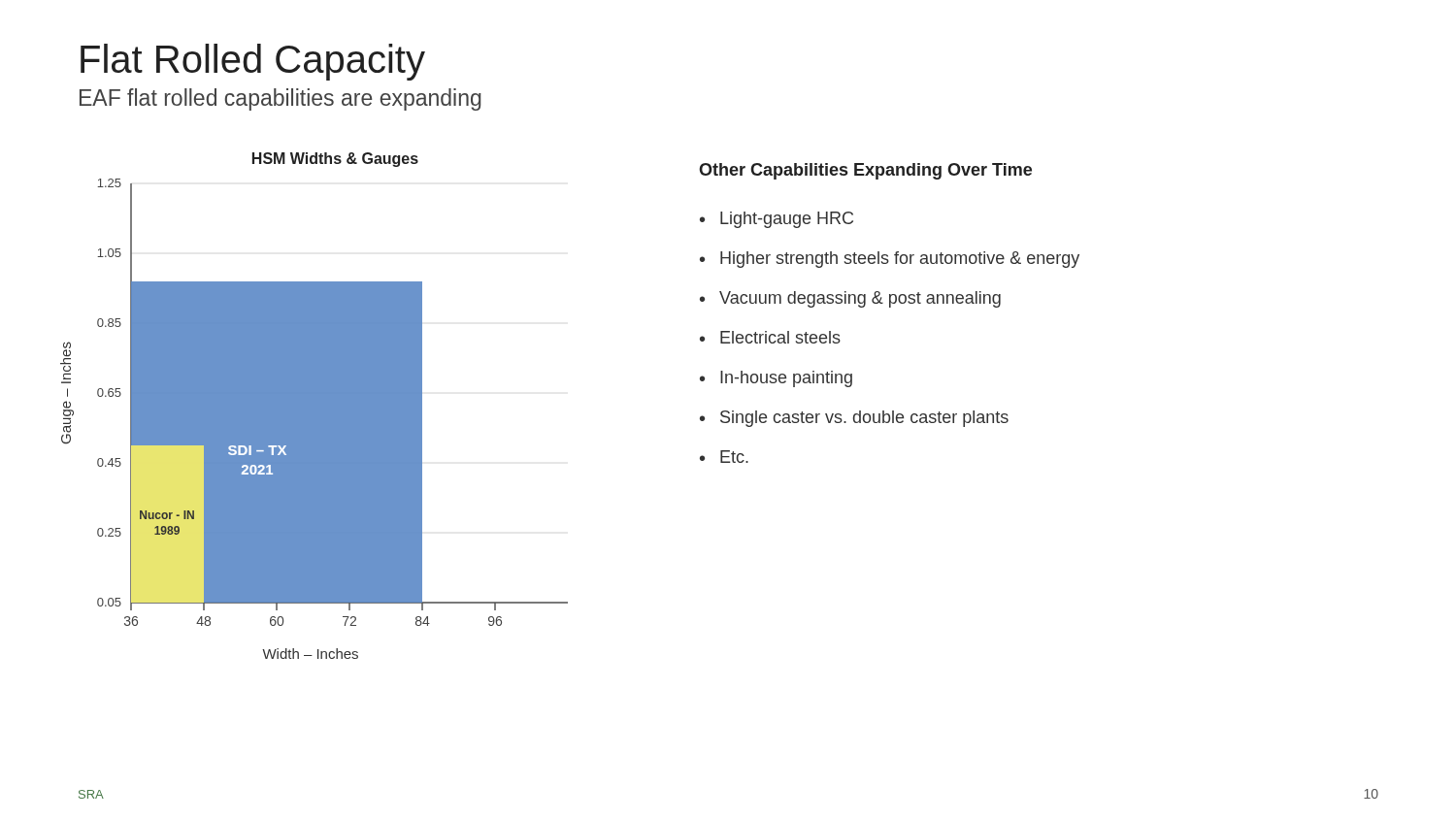Locate the title

click(x=280, y=74)
